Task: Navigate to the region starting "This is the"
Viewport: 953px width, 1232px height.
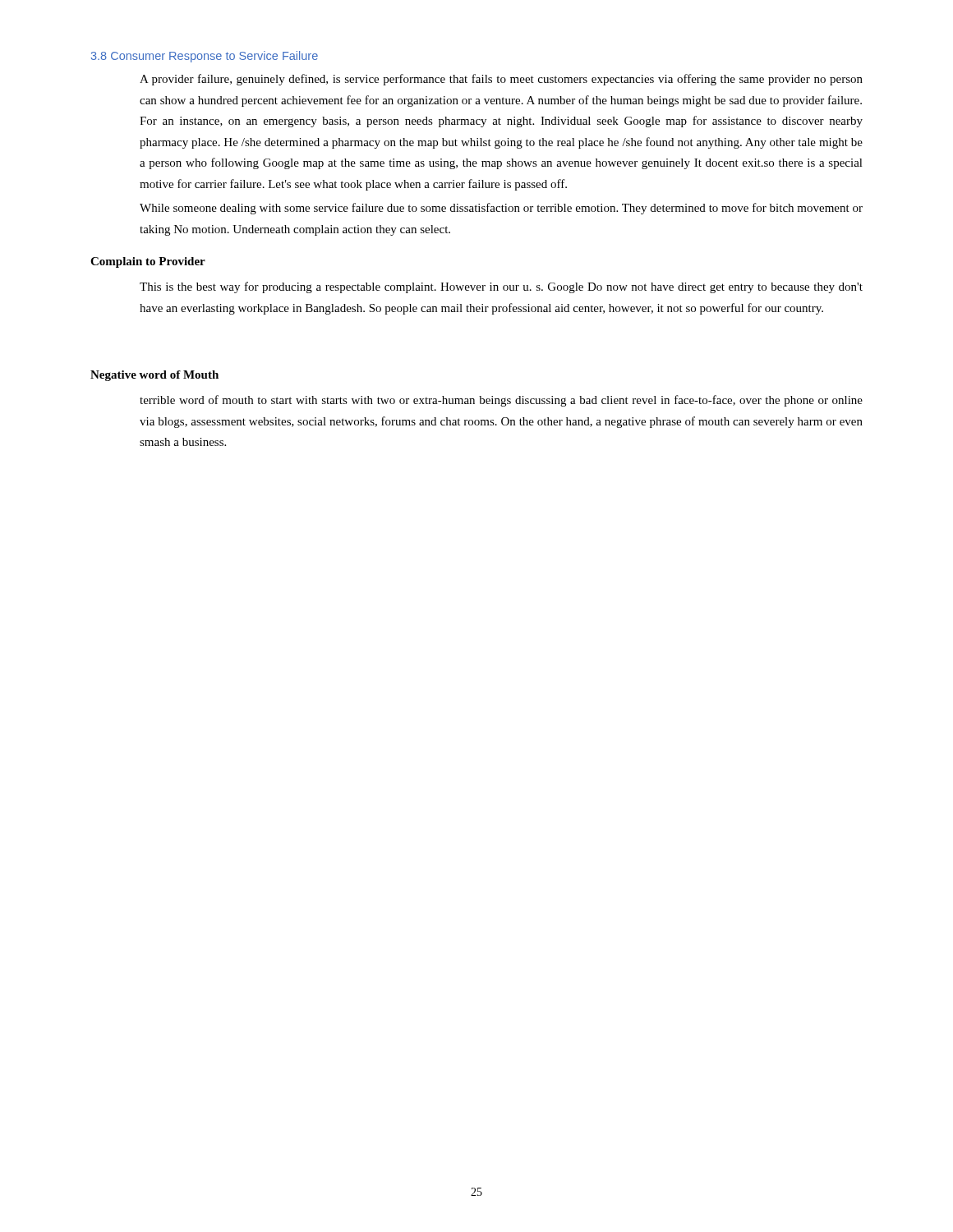Action: (x=501, y=297)
